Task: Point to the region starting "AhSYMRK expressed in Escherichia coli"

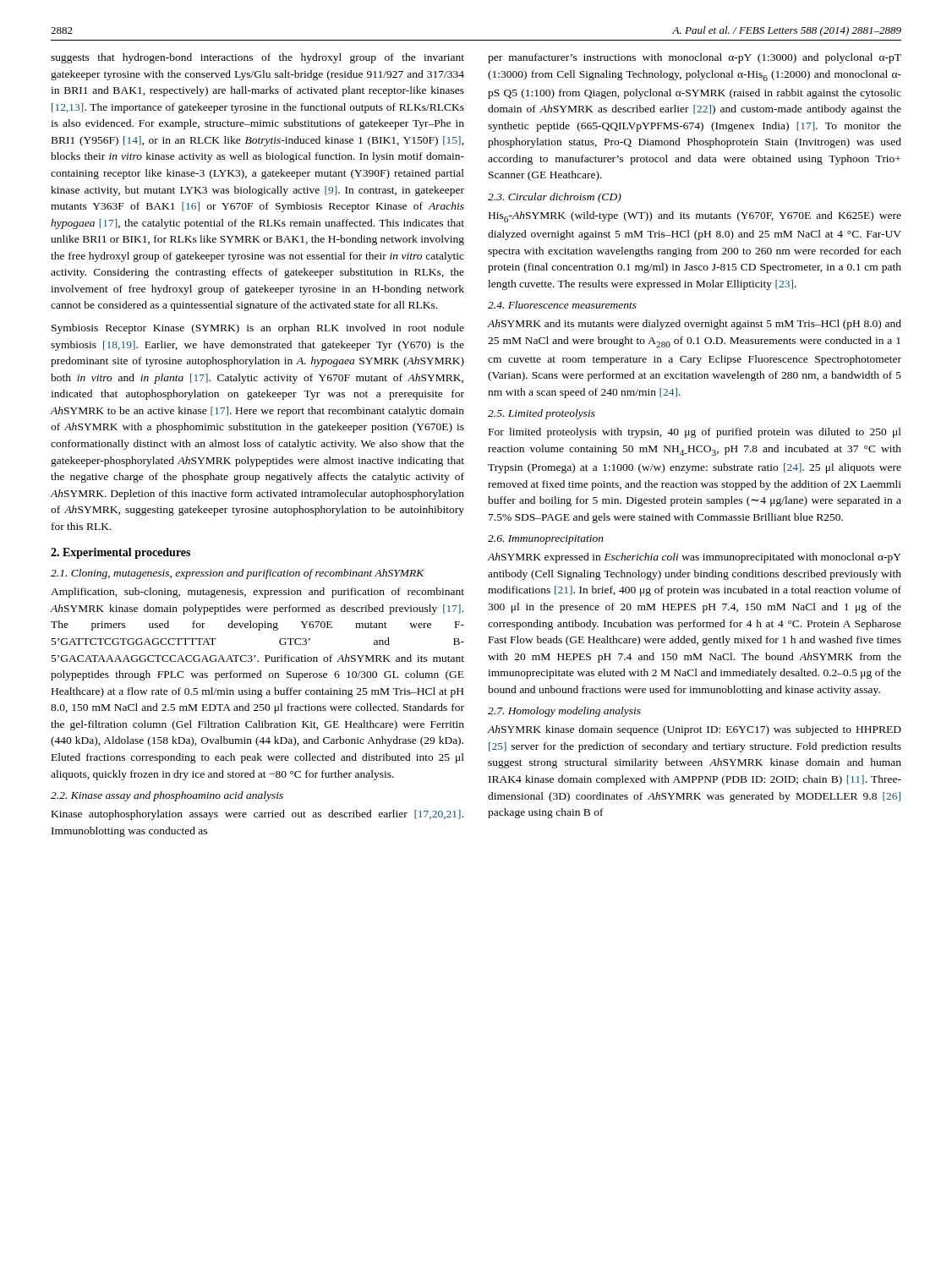Action: (695, 623)
